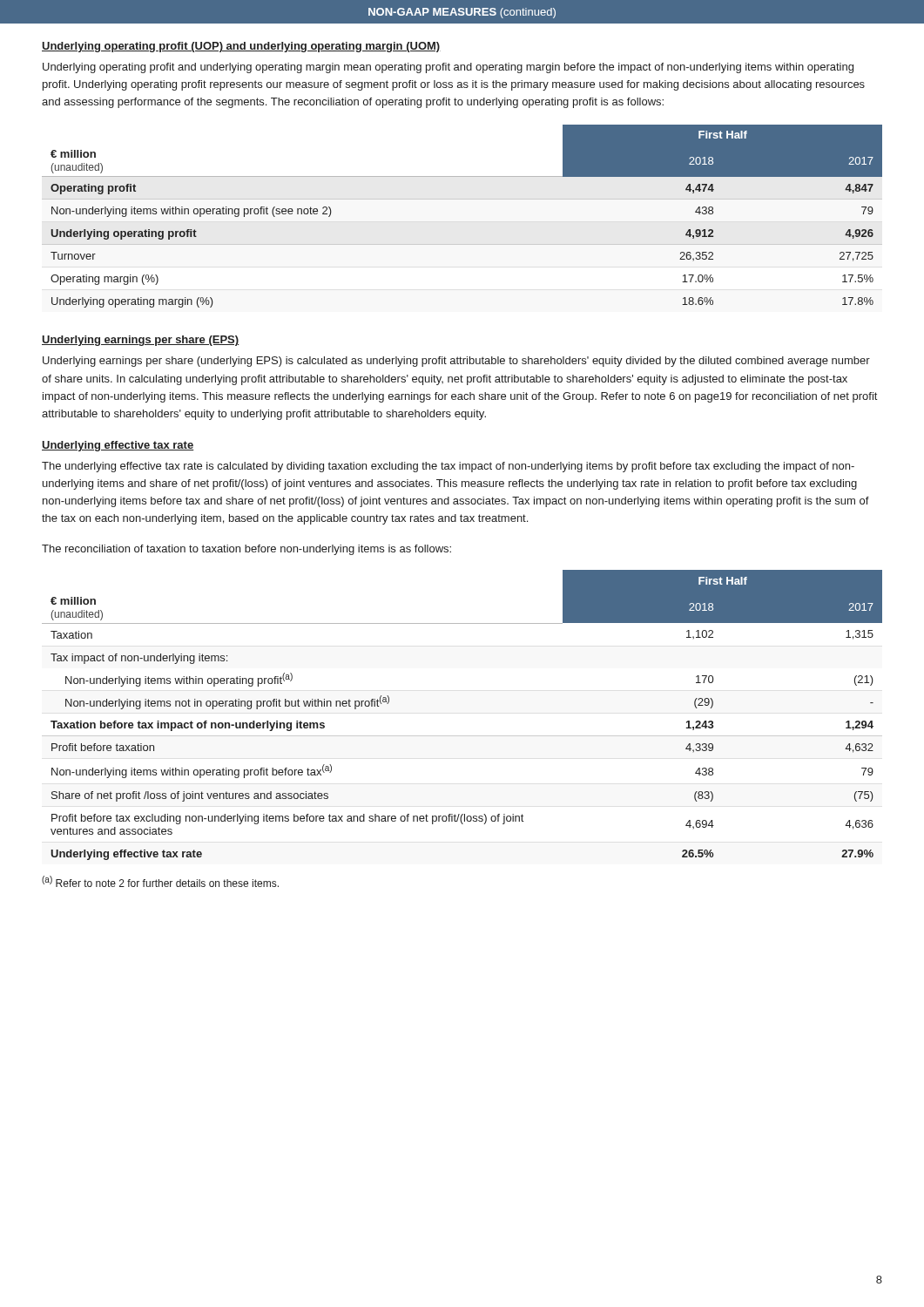Find the region starting "Underlying operating profit and underlying"

(x=453, y=84)
